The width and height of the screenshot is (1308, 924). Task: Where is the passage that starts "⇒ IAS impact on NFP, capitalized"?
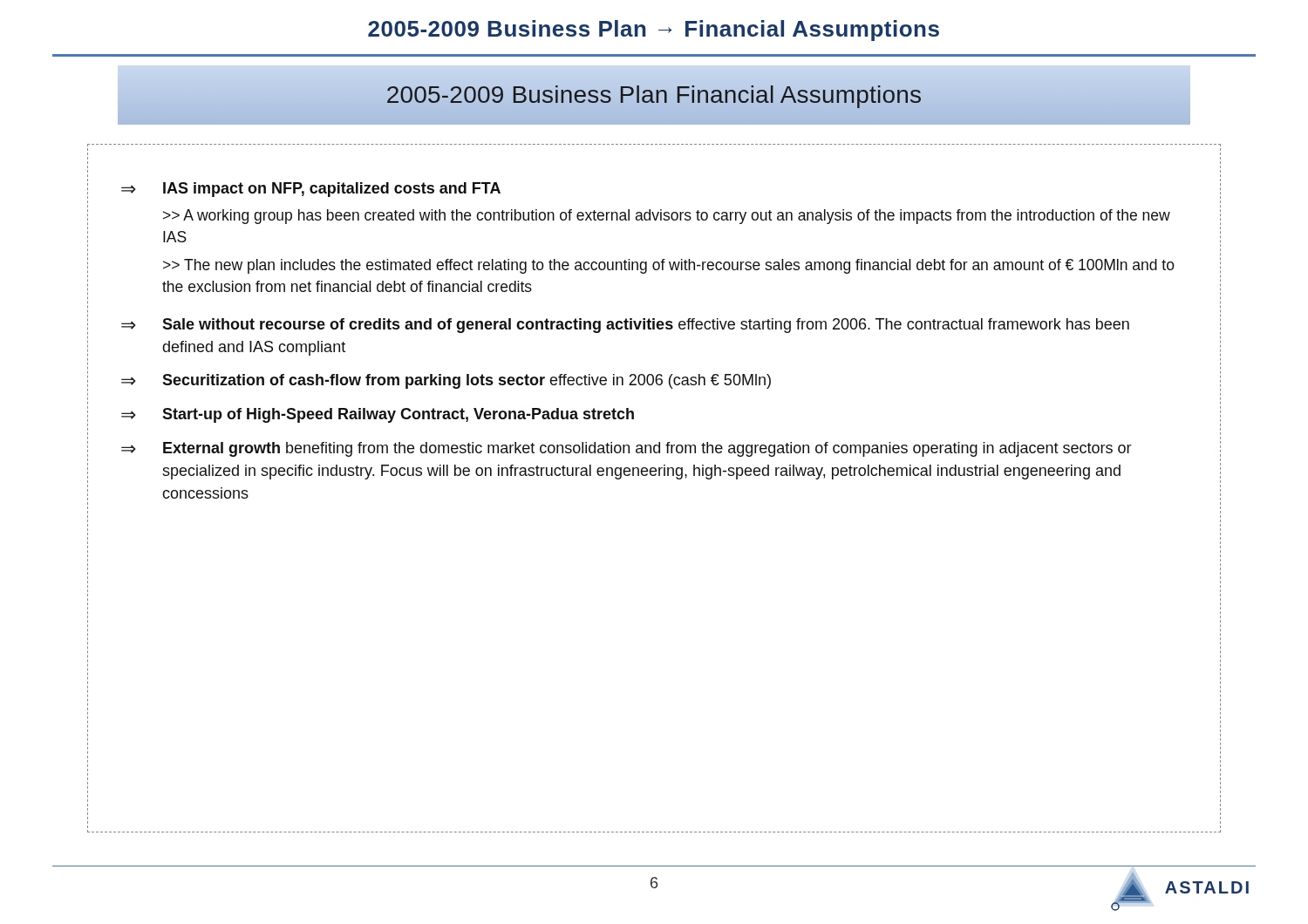pyautogui.click(x=311, y=190)
